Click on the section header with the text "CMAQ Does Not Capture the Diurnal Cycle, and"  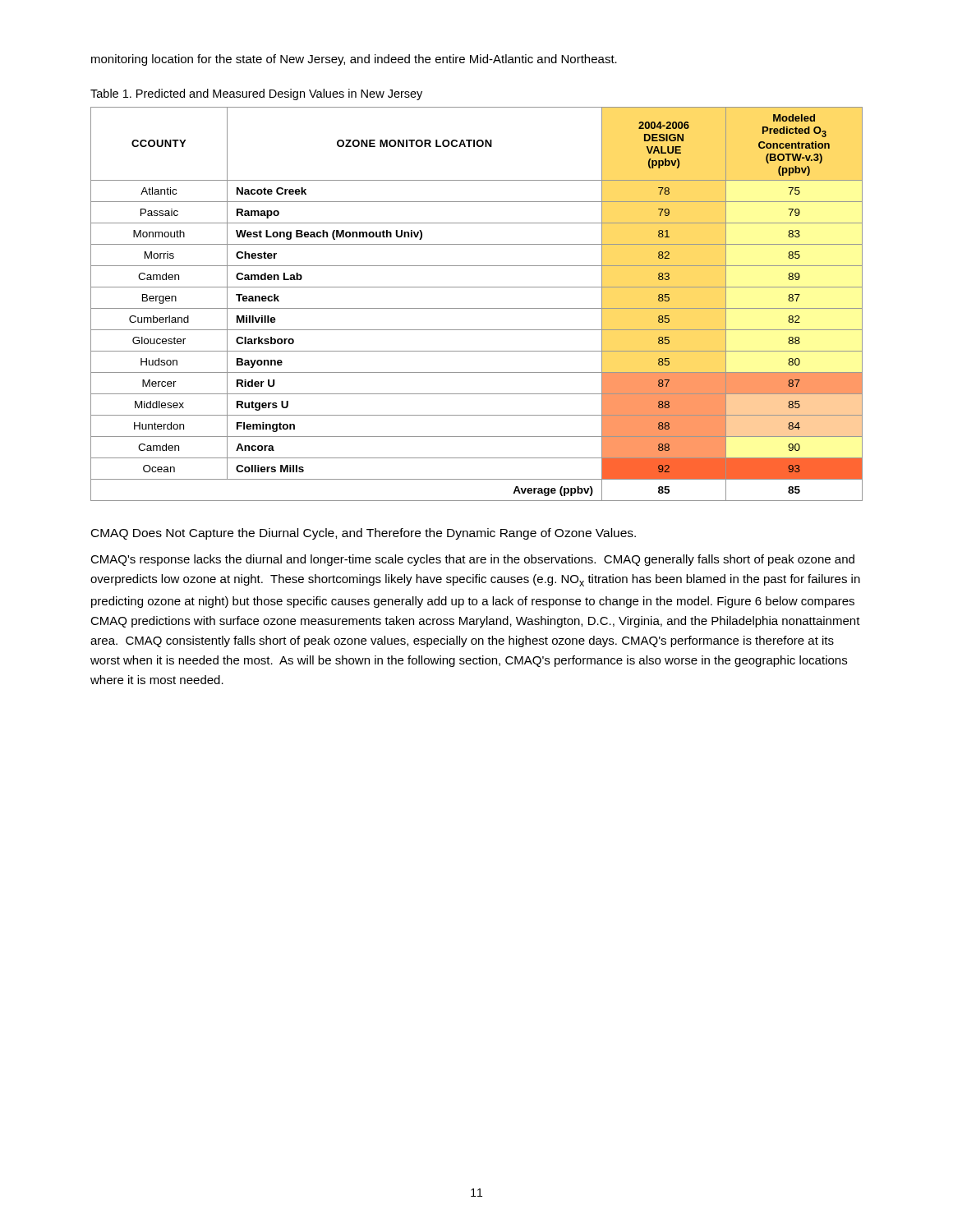click(364, 532)
